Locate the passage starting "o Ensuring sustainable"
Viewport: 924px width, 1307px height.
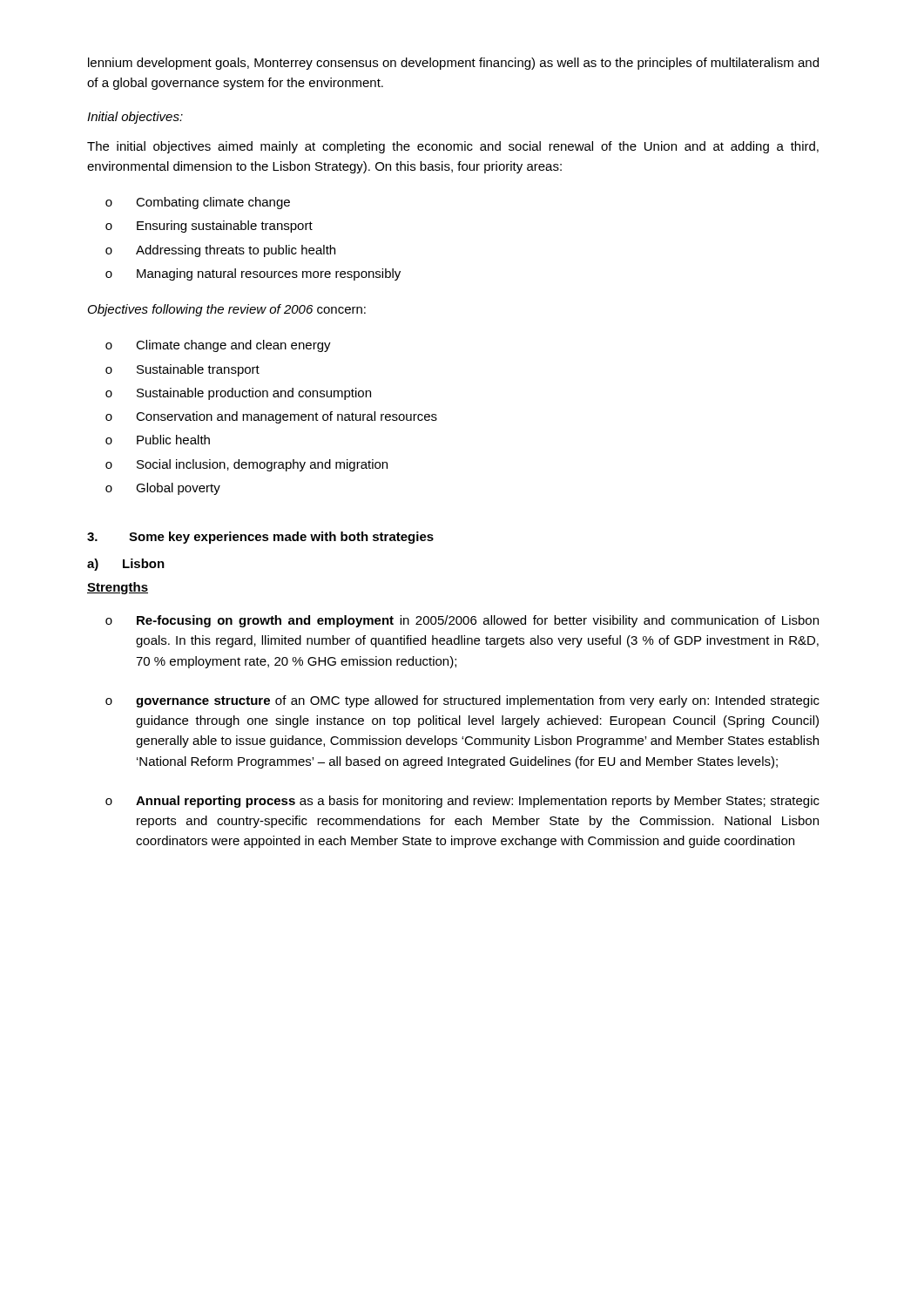200,226
